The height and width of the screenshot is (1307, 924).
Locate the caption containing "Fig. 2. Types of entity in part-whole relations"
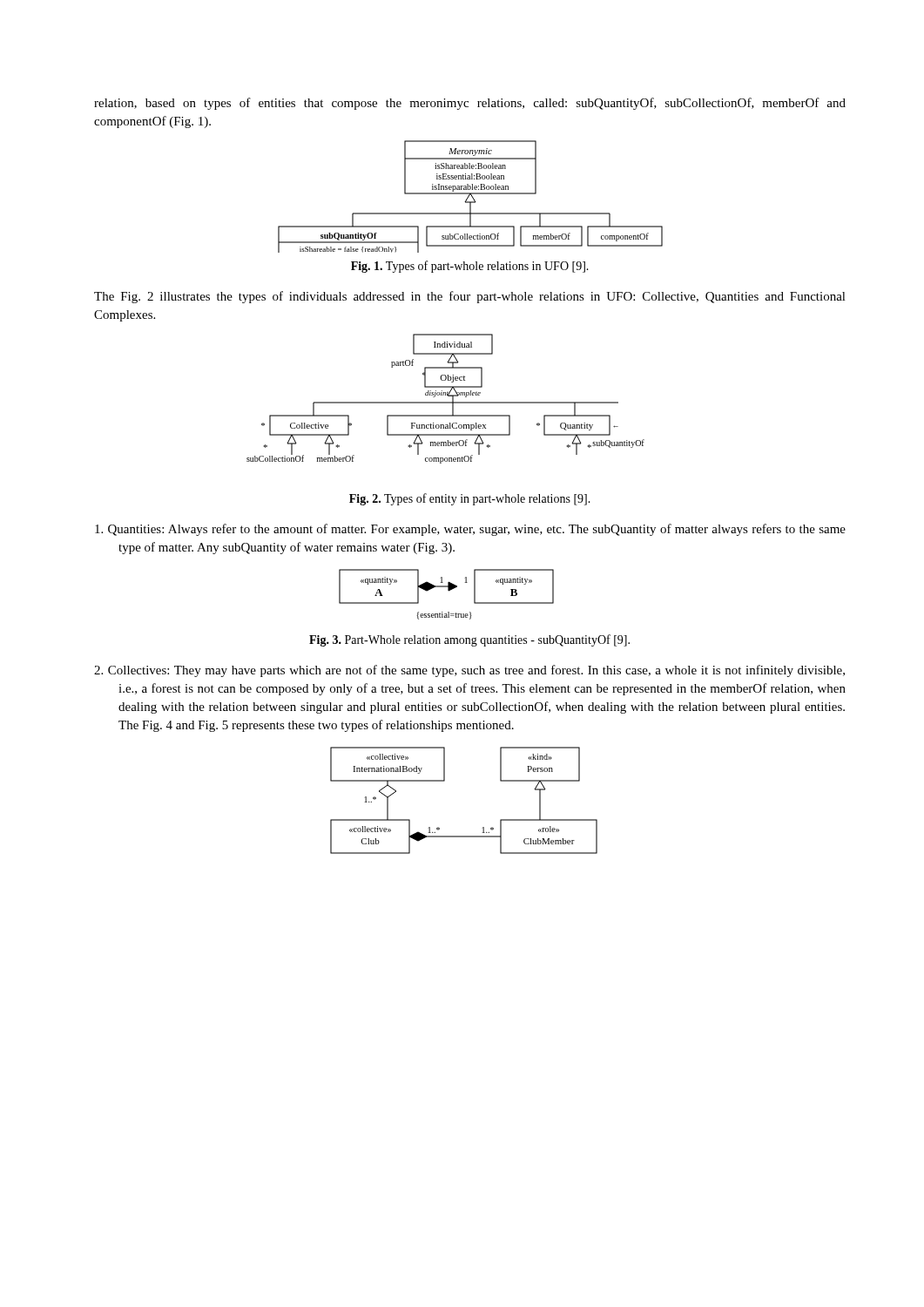click(470, 499)
